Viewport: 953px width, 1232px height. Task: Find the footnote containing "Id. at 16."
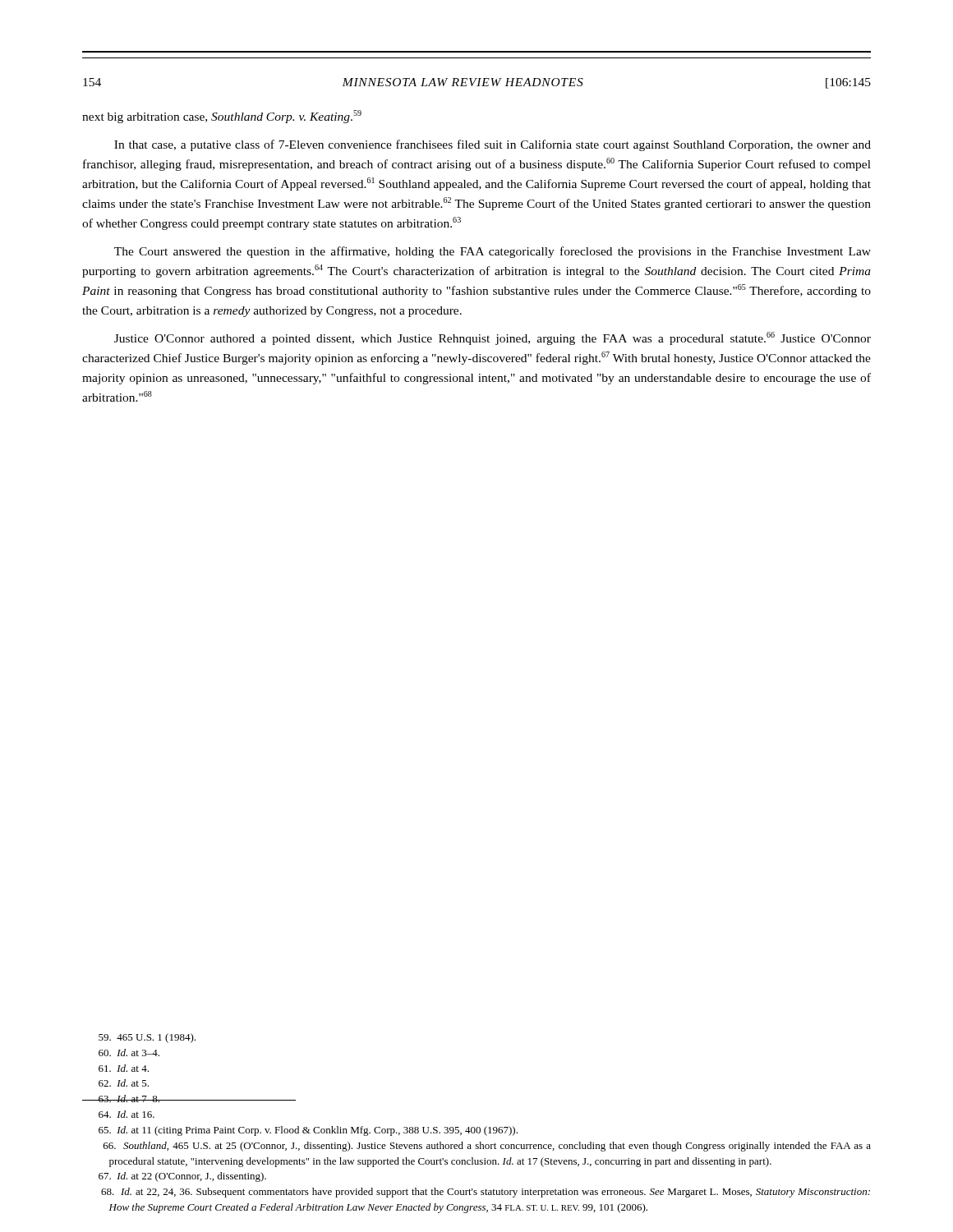point(476,1115)
